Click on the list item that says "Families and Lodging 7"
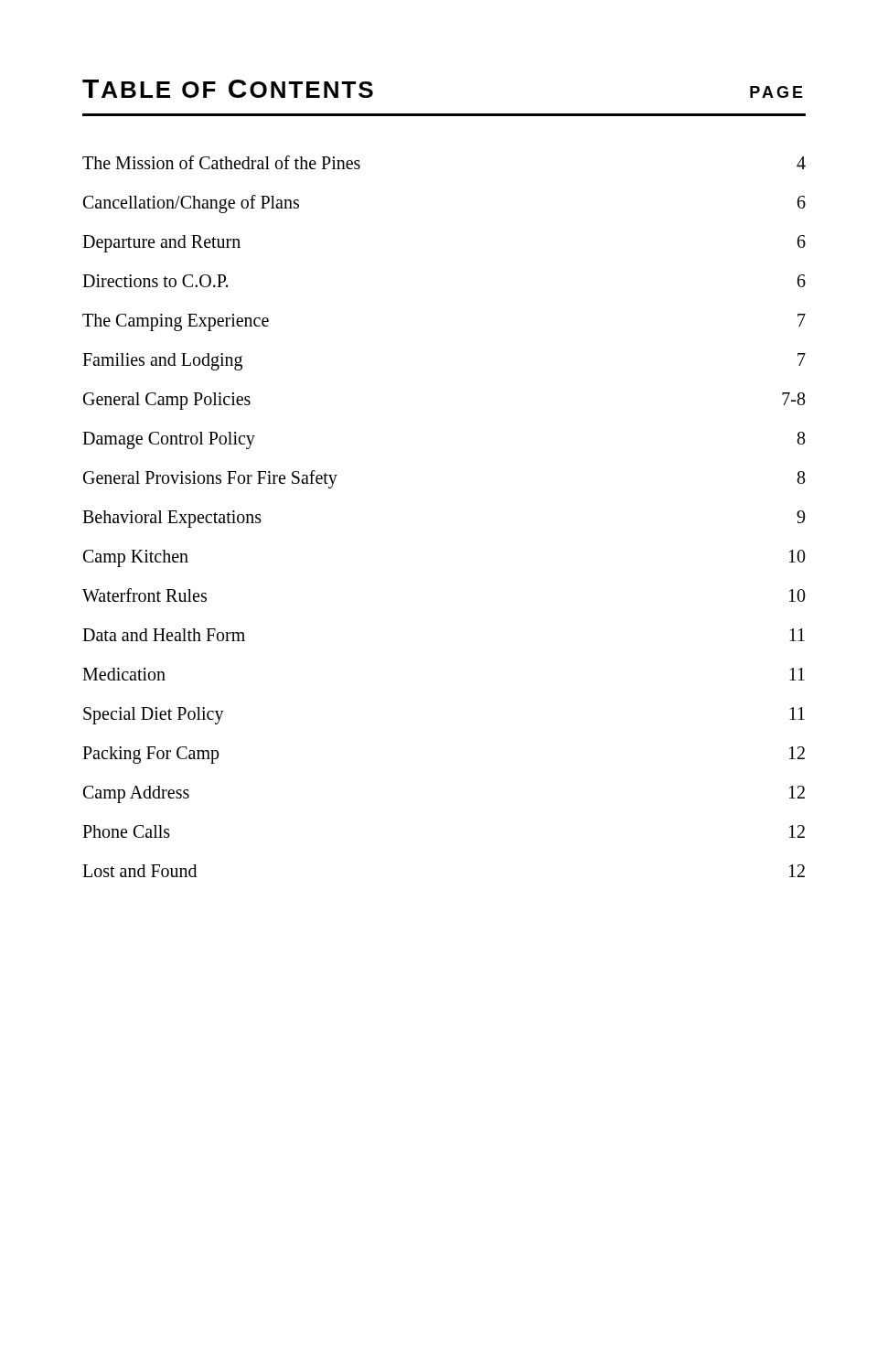The image size is (888, 1372). click(x=164, y=362)
